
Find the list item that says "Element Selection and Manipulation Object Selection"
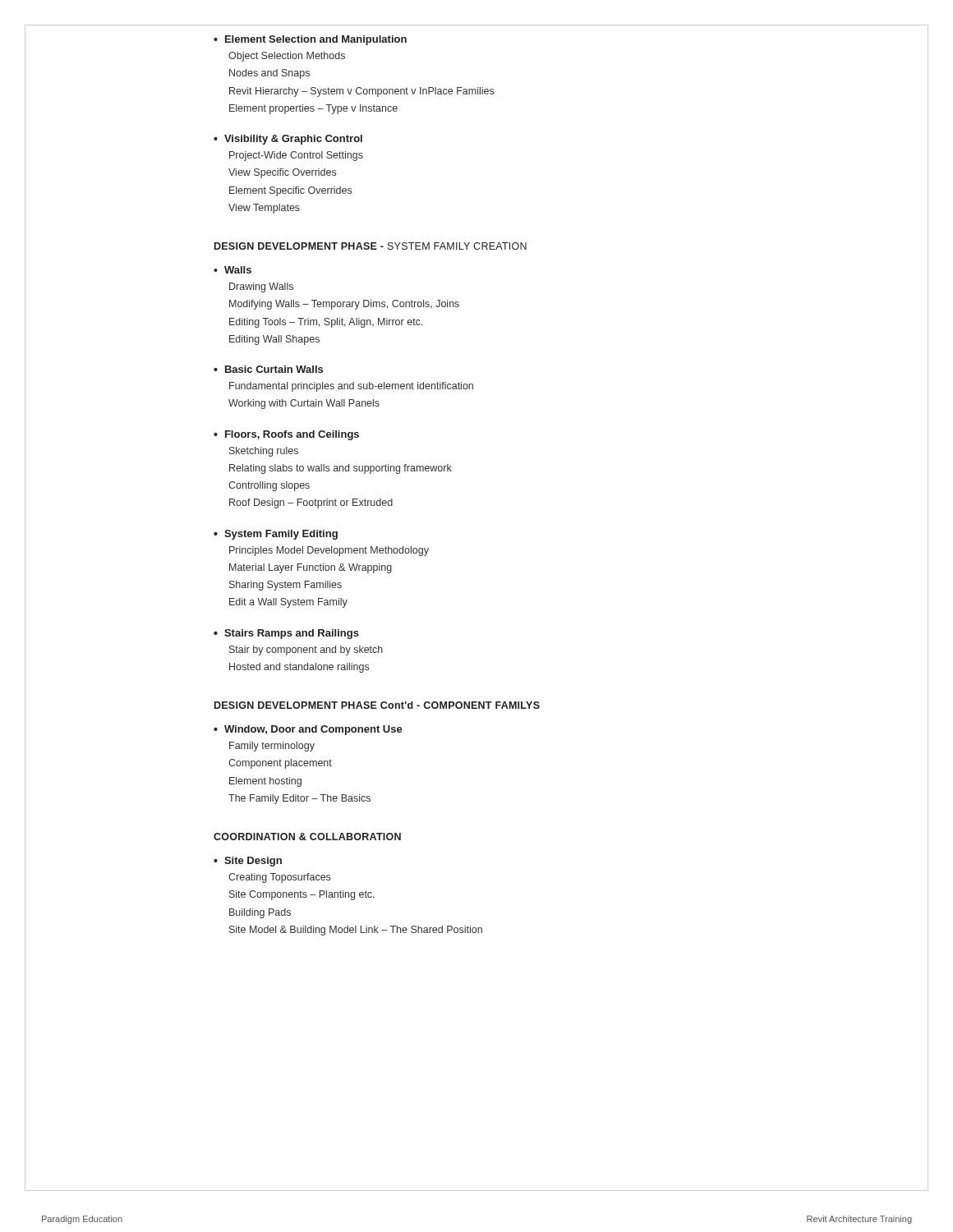click(x=310, y=40)
